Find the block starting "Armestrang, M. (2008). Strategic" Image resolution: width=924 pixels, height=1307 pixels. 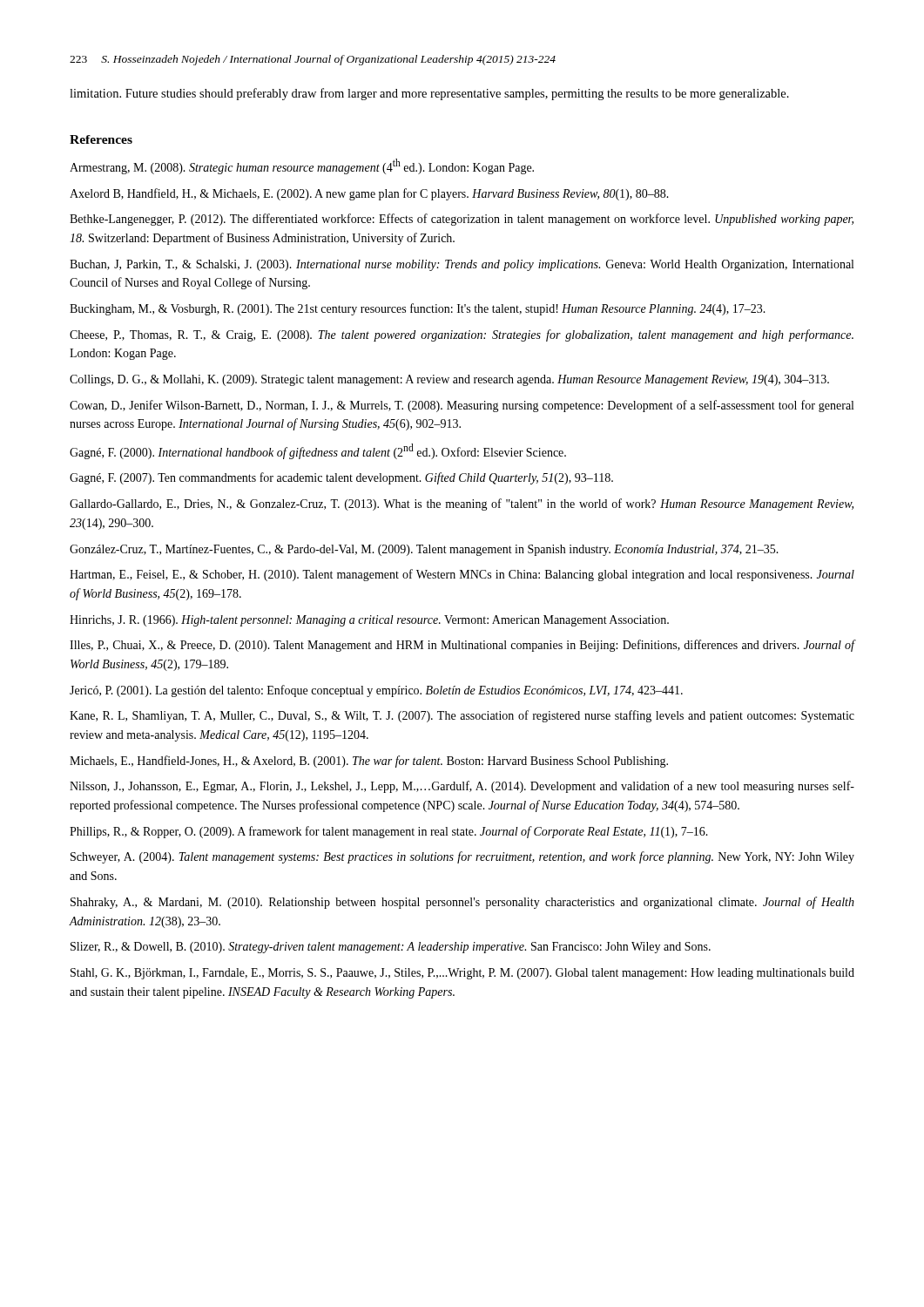pos(302,166)
